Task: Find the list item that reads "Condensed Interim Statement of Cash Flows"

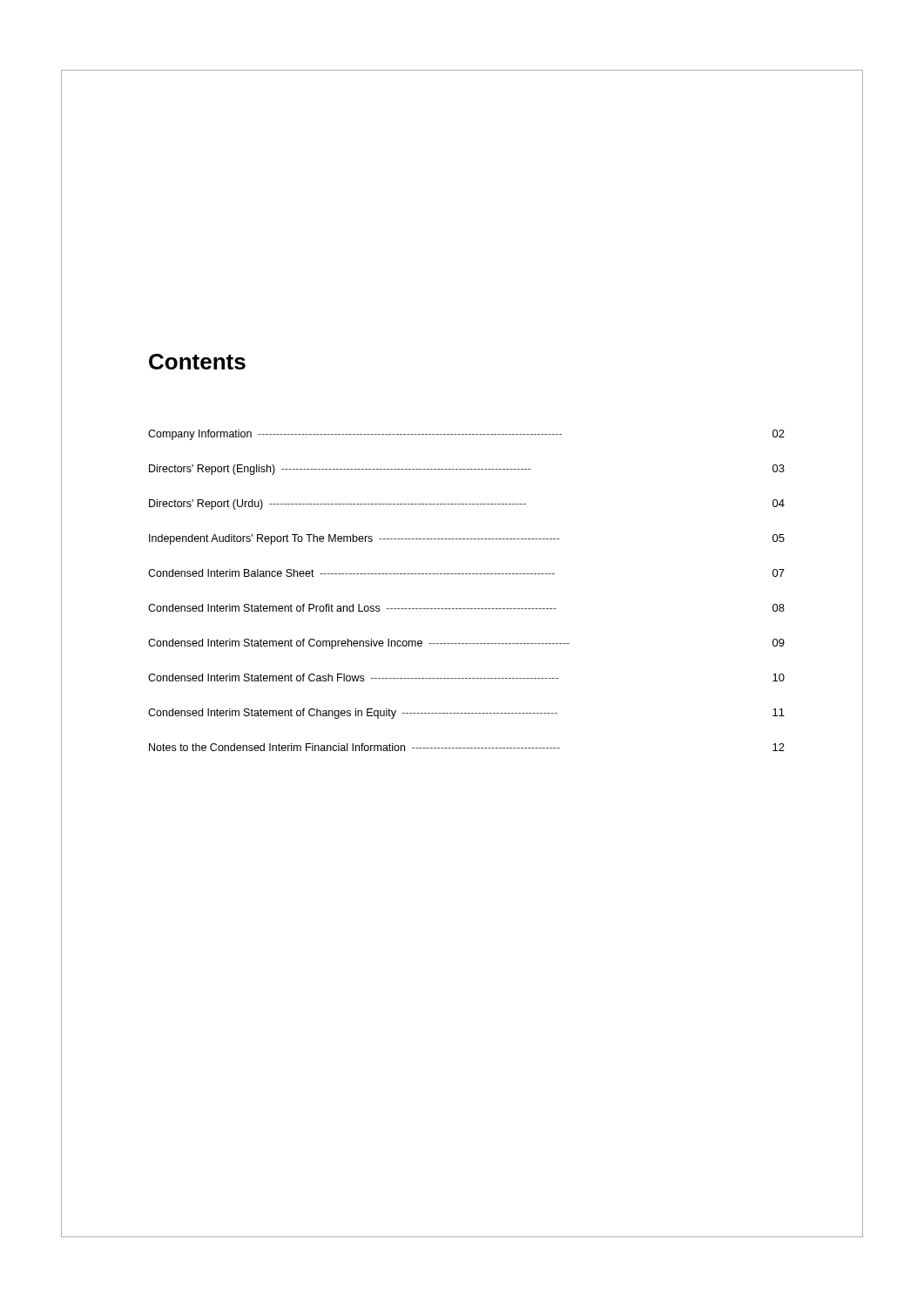Action: [x=466, y=678]
